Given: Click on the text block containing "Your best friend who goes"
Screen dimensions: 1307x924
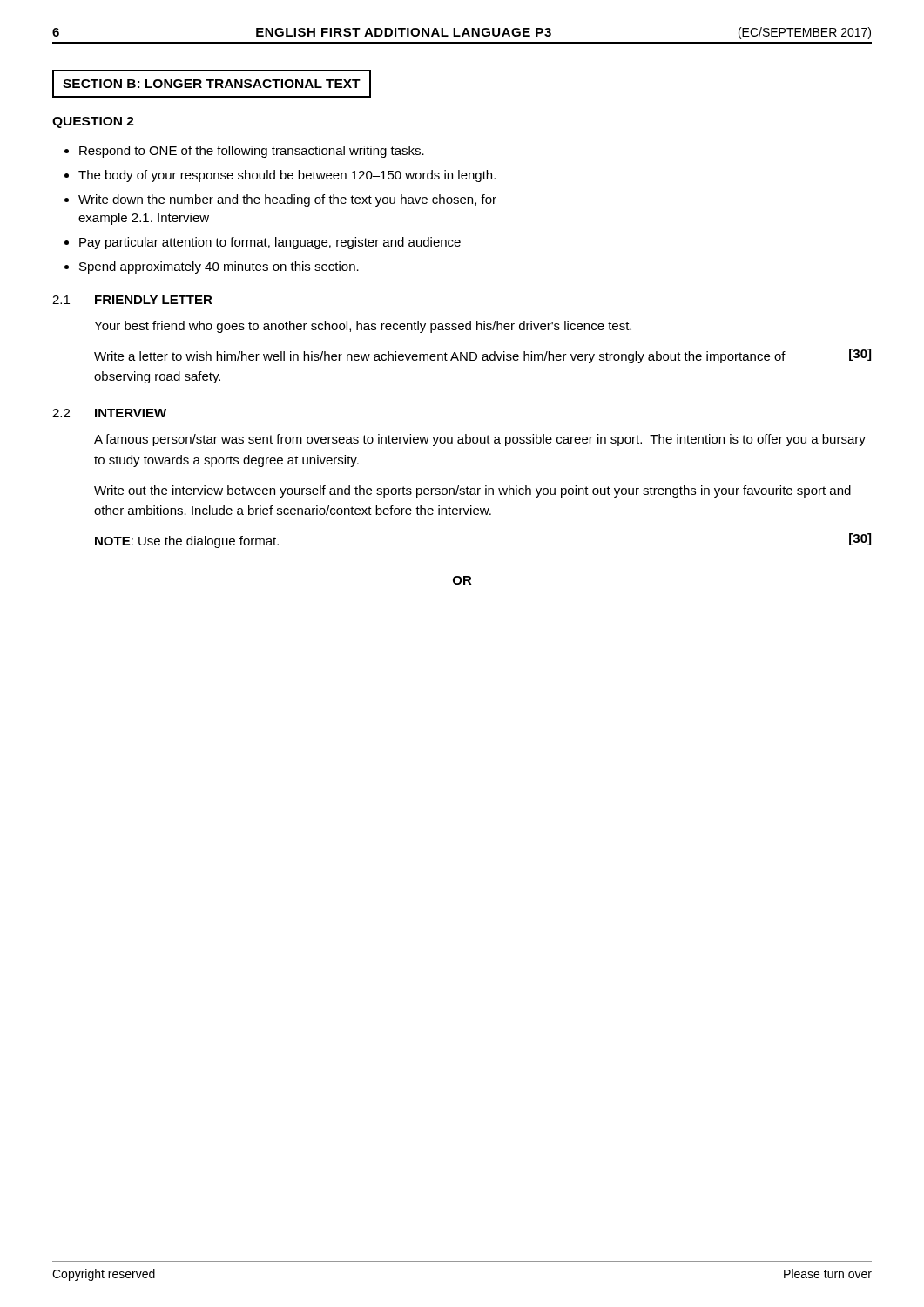Looking at the screenshot, I should pos(363,325).
